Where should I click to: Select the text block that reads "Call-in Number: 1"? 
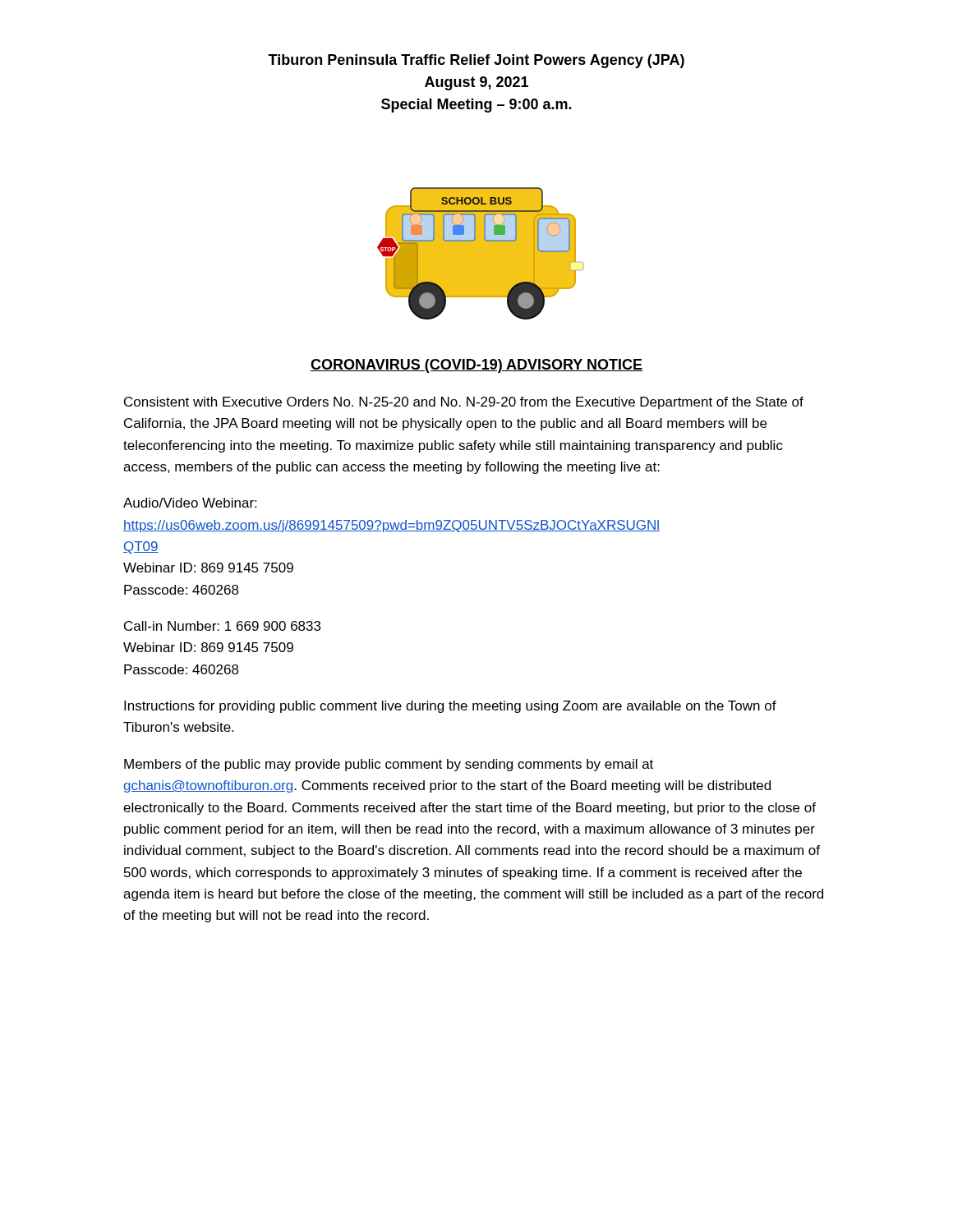point(222,648)
